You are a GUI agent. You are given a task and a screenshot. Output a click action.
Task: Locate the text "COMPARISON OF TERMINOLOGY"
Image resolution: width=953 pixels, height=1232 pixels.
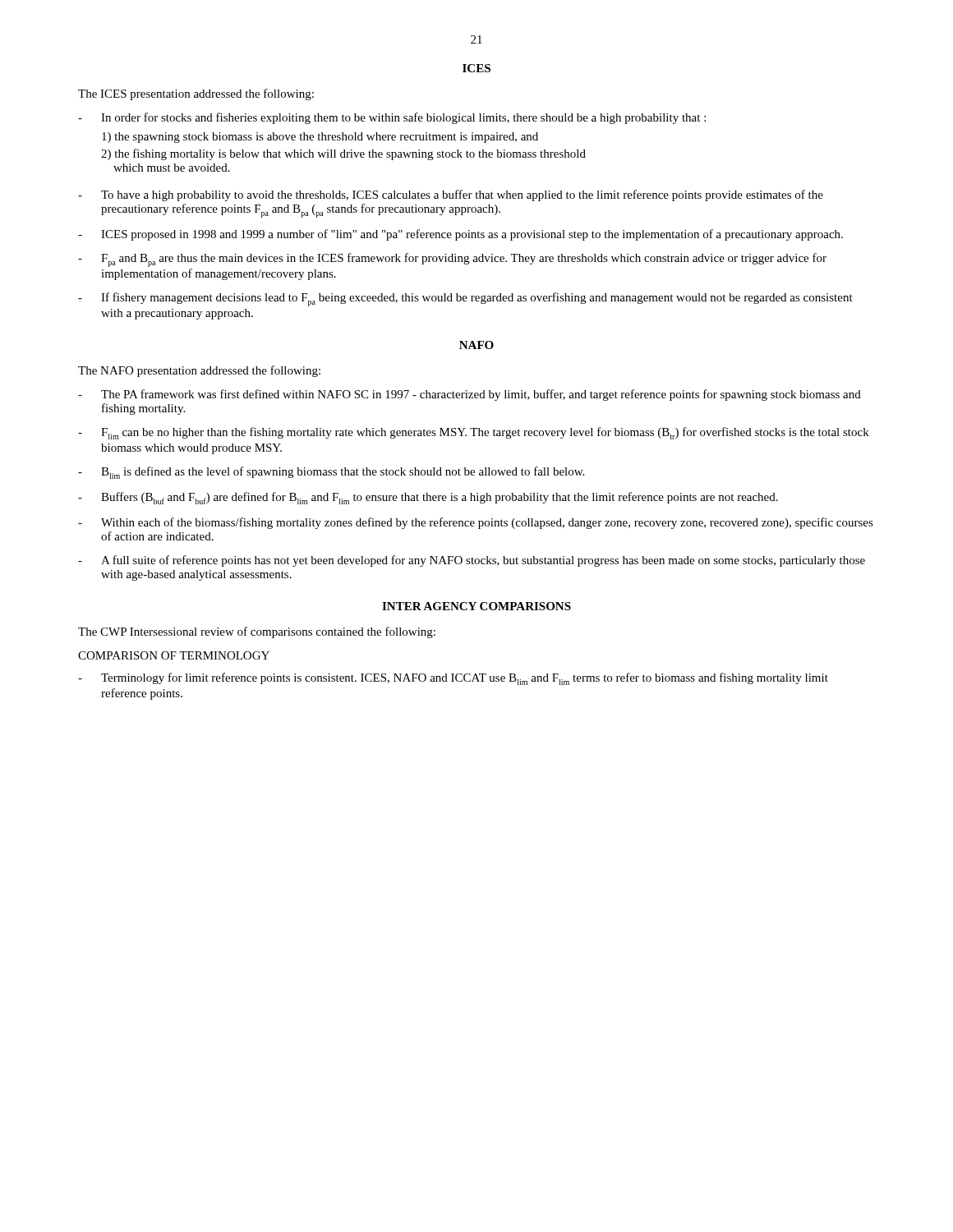[x=174, y=655]
